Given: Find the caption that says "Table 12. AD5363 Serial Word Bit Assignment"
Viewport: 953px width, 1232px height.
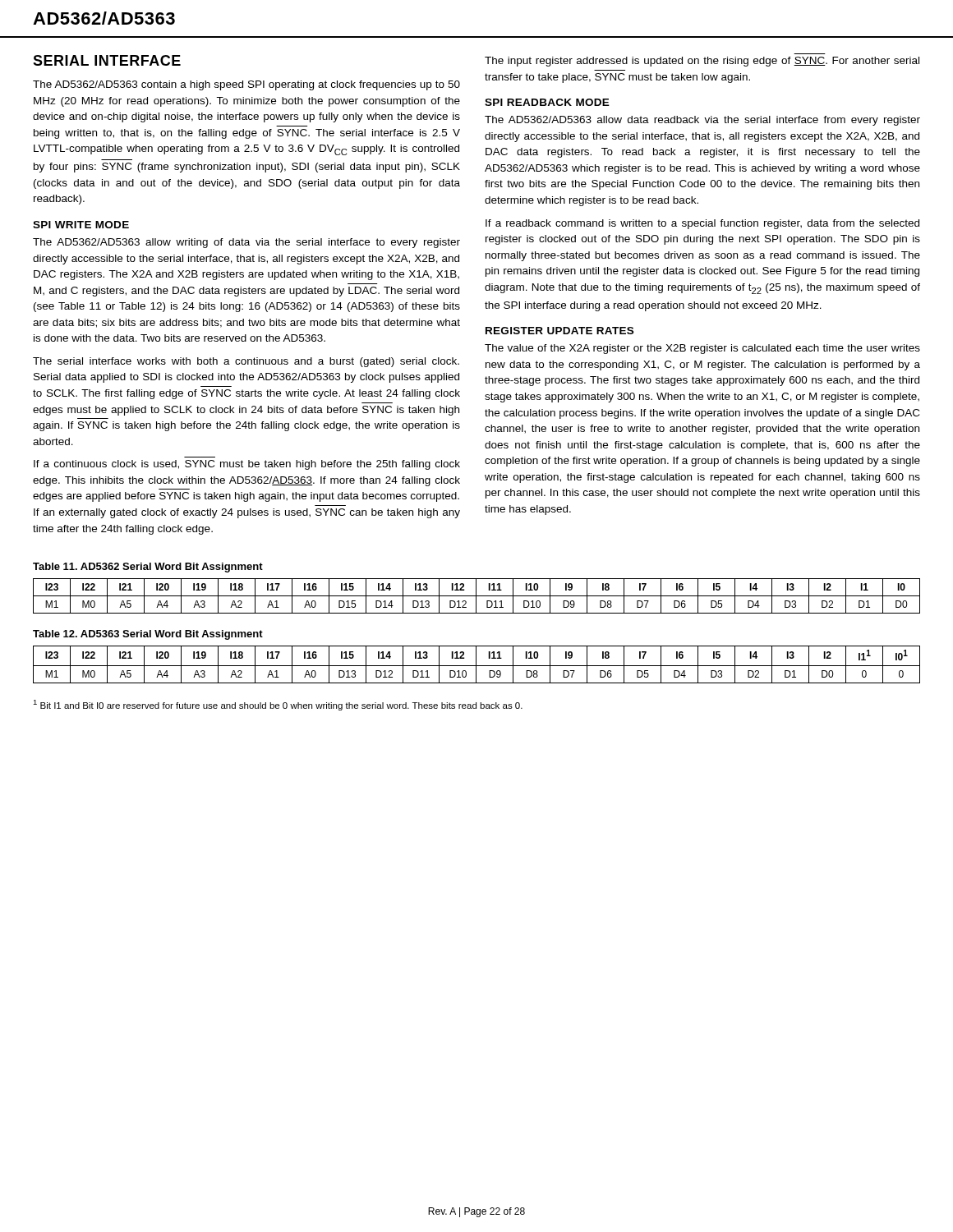Looking at the screenshot, I should point(476,634).
